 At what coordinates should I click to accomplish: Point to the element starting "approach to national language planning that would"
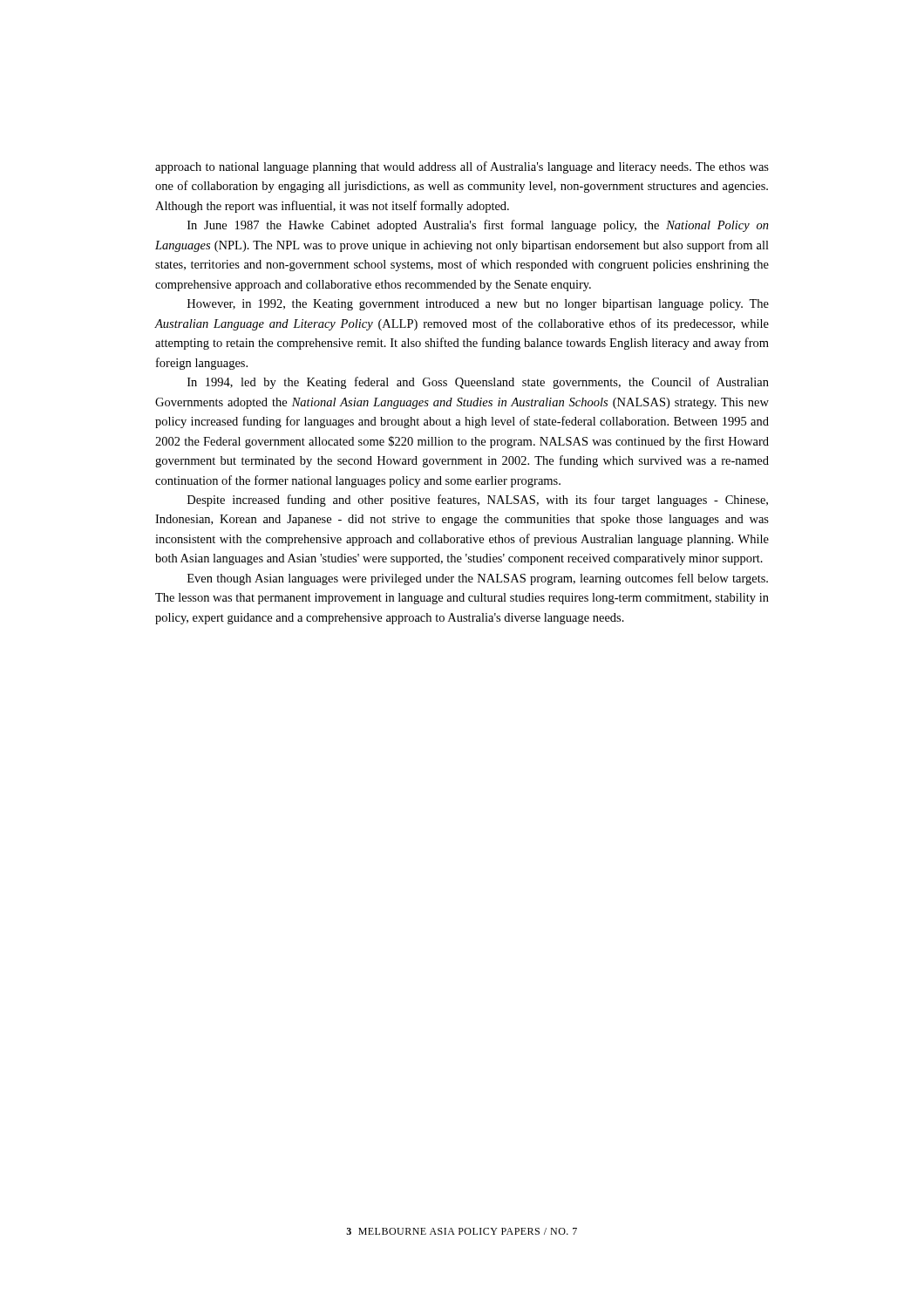[462, 392]
